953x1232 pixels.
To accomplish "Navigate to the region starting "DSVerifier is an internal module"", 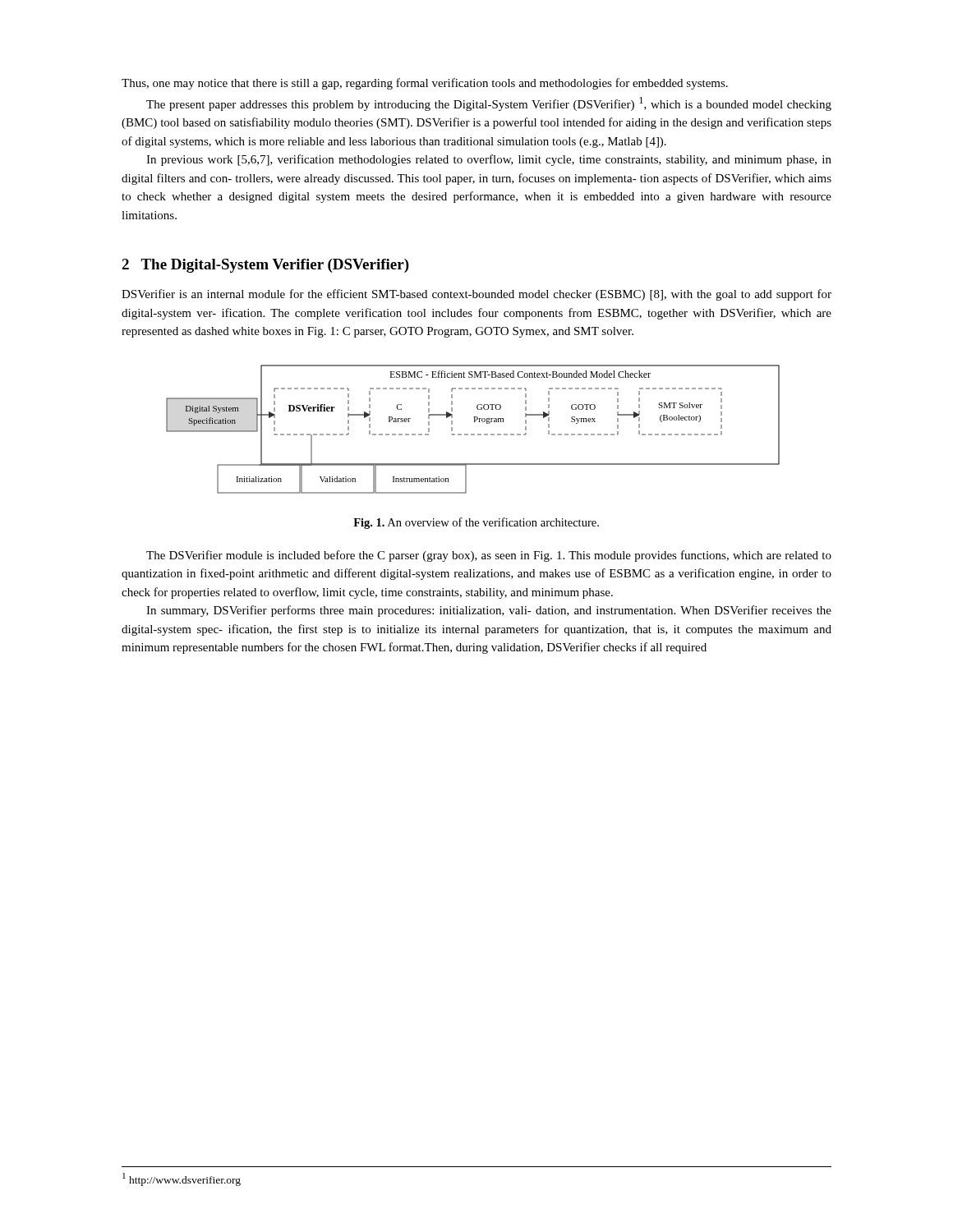I will (476, 313).
